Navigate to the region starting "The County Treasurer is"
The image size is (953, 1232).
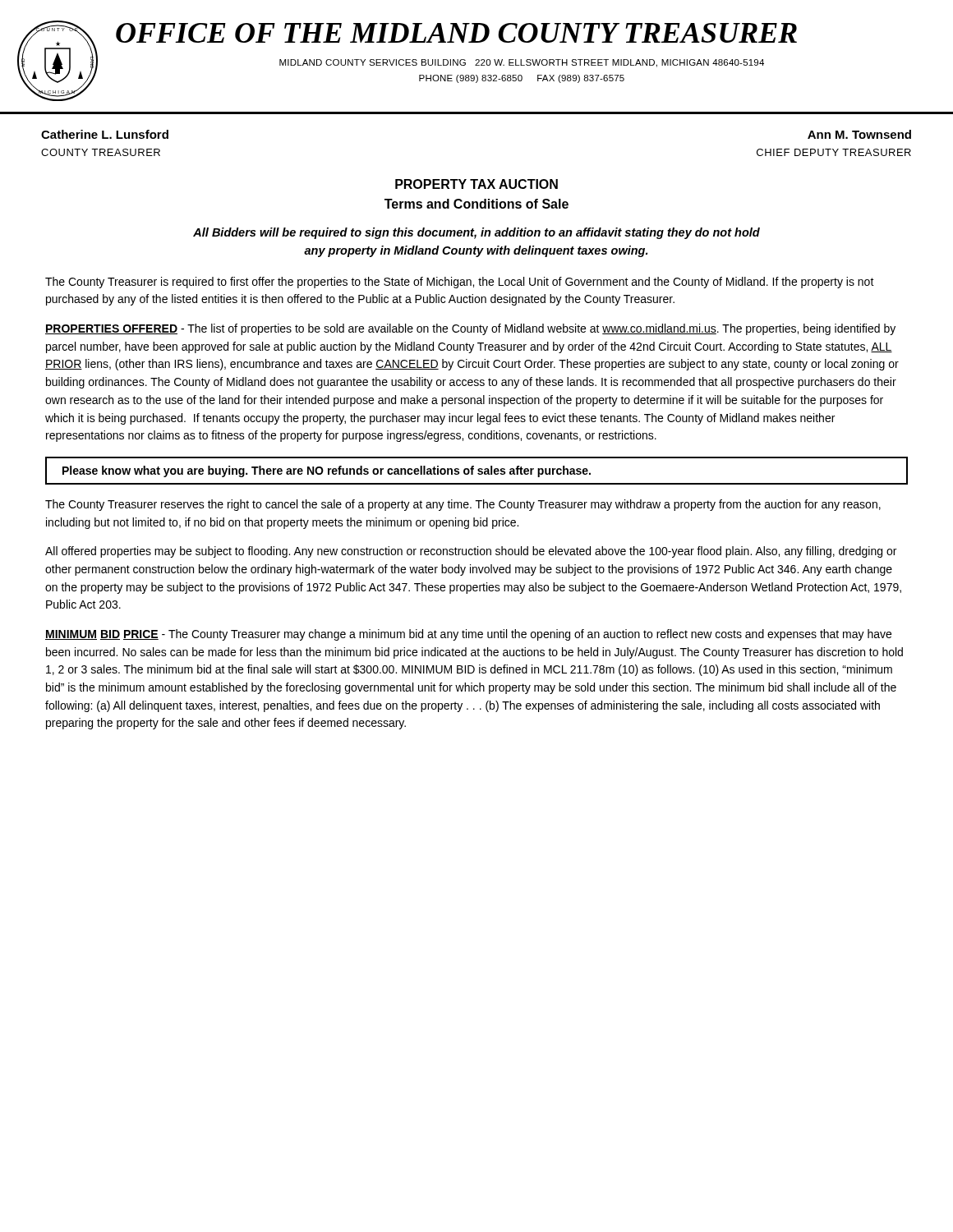pos(459,290)
